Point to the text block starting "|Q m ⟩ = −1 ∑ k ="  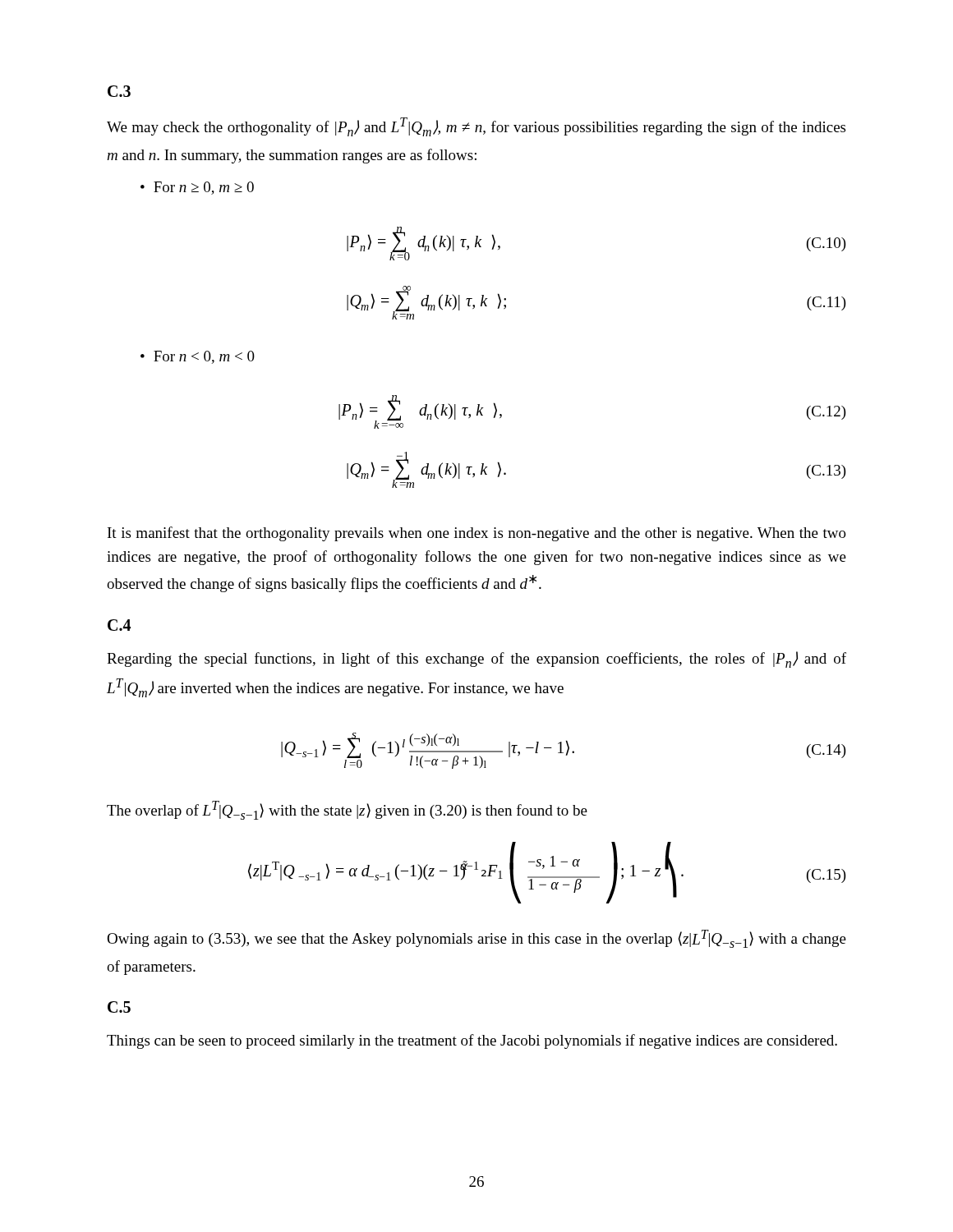click(x=428, y=469)
